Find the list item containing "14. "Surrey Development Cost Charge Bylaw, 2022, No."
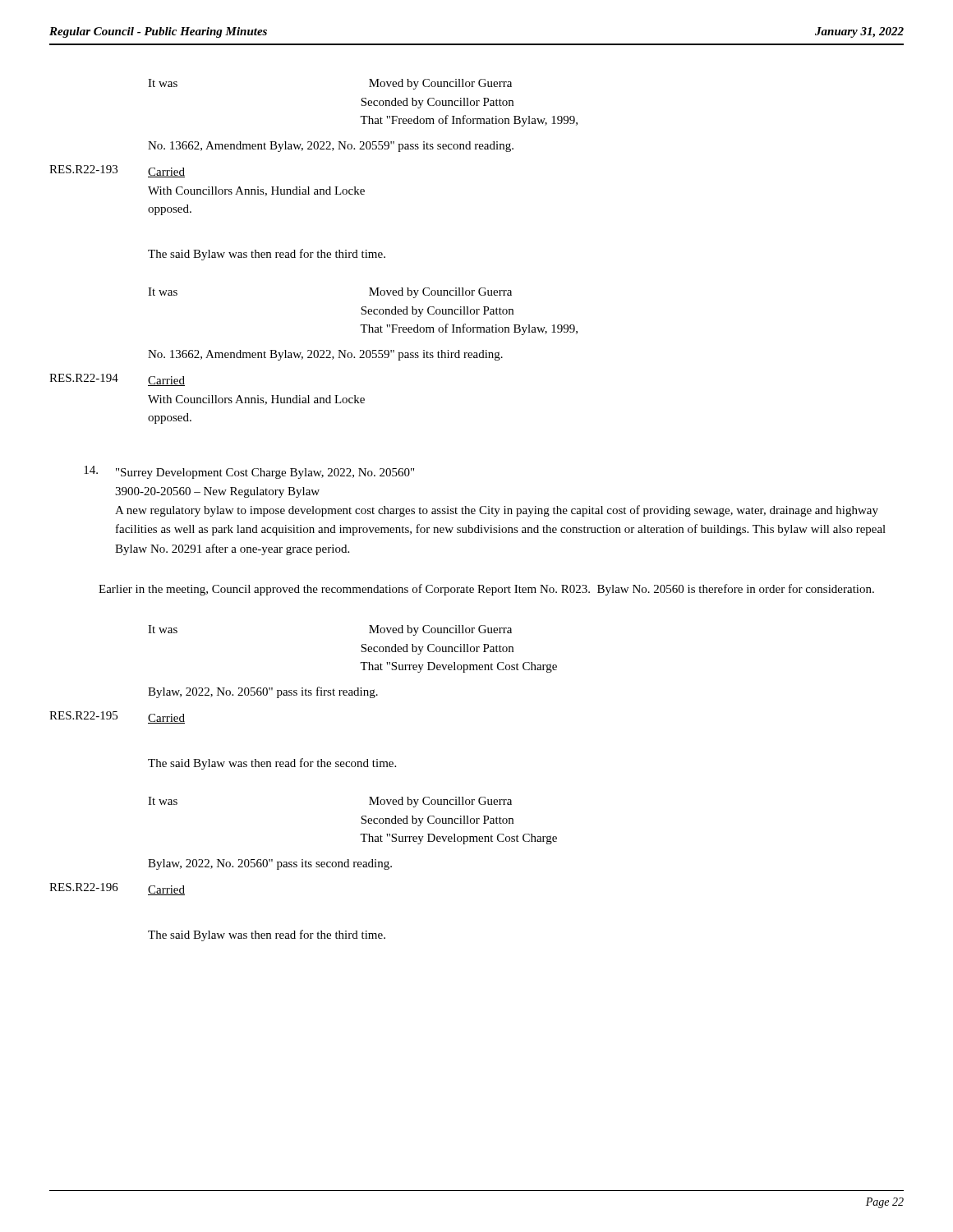 (476, 514)
